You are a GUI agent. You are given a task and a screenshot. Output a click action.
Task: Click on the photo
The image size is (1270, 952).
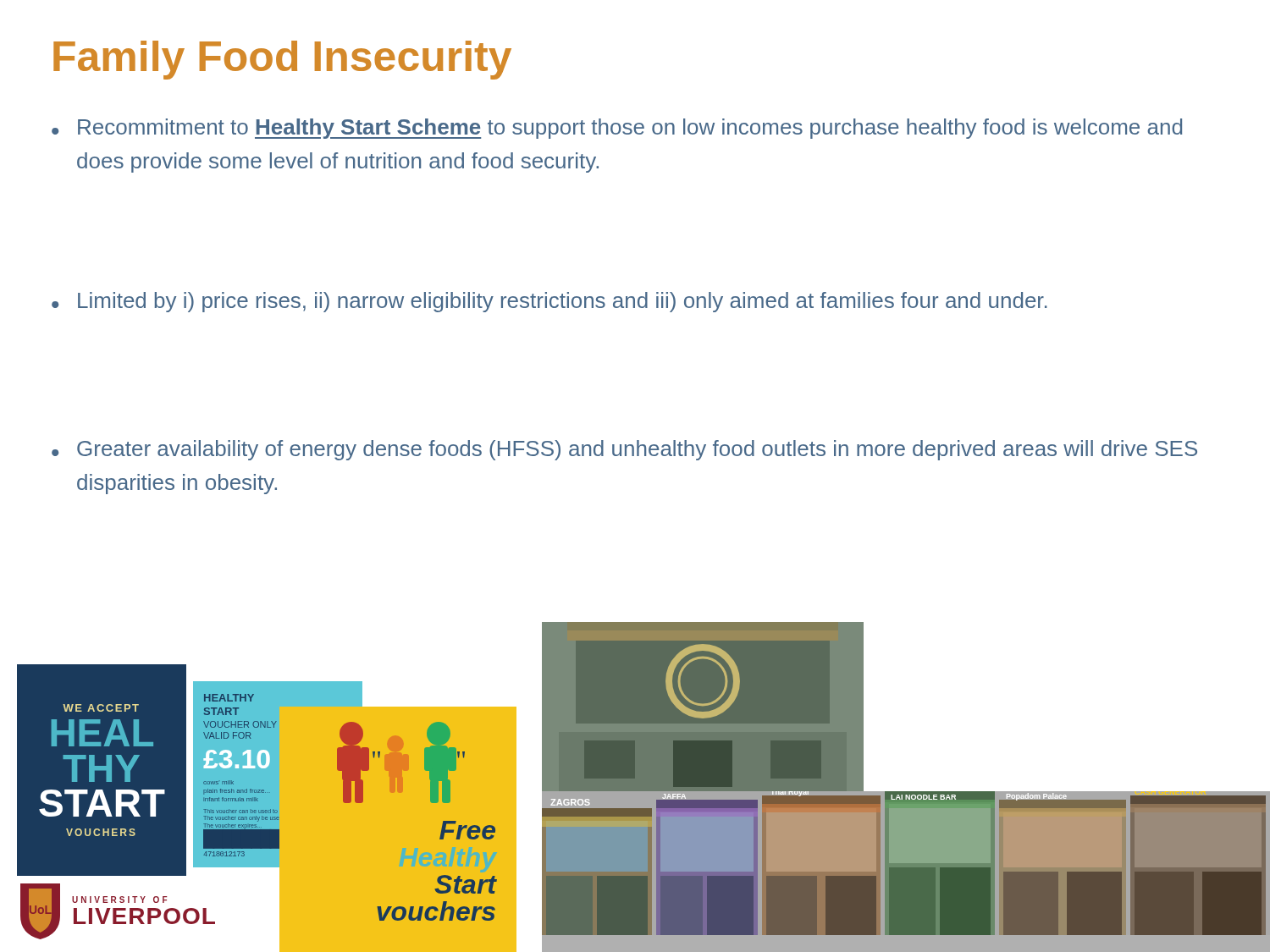coord(635,783)
